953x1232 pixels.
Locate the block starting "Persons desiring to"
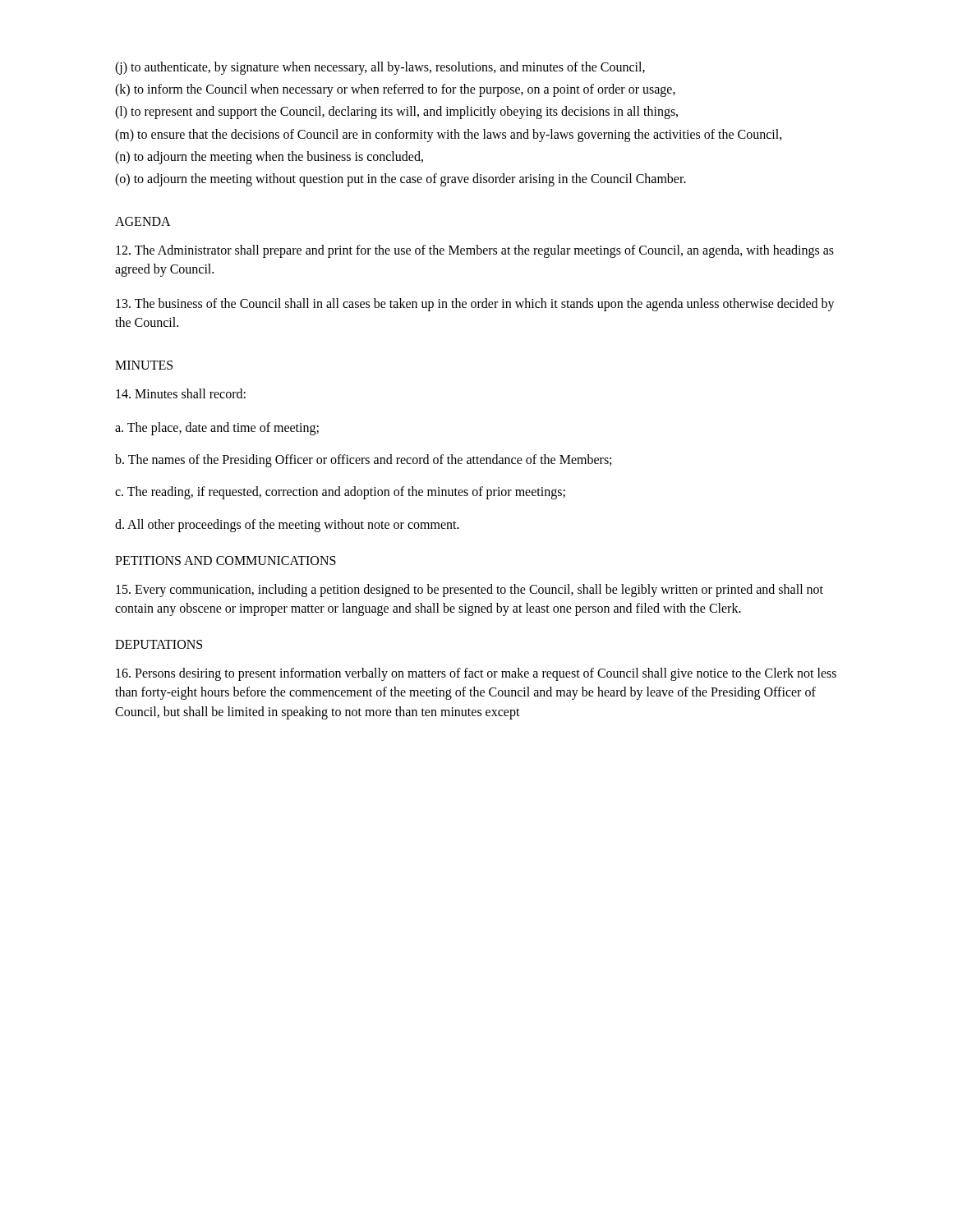(x=476, y=692)
